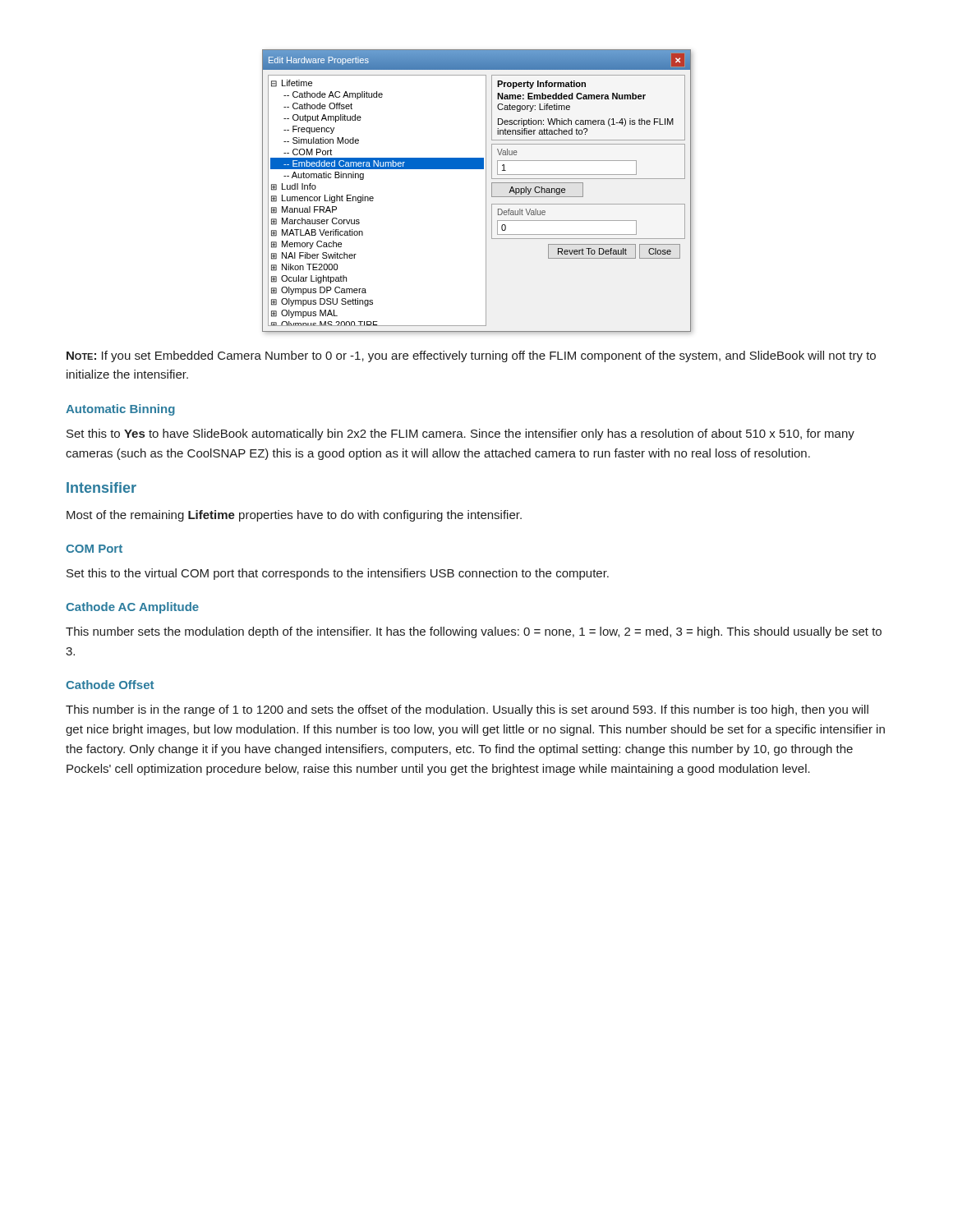Locate the block starting "Cathode Offset"
Screen dimensions: 1232x953
pyautogui.click(x=110, y=685)
